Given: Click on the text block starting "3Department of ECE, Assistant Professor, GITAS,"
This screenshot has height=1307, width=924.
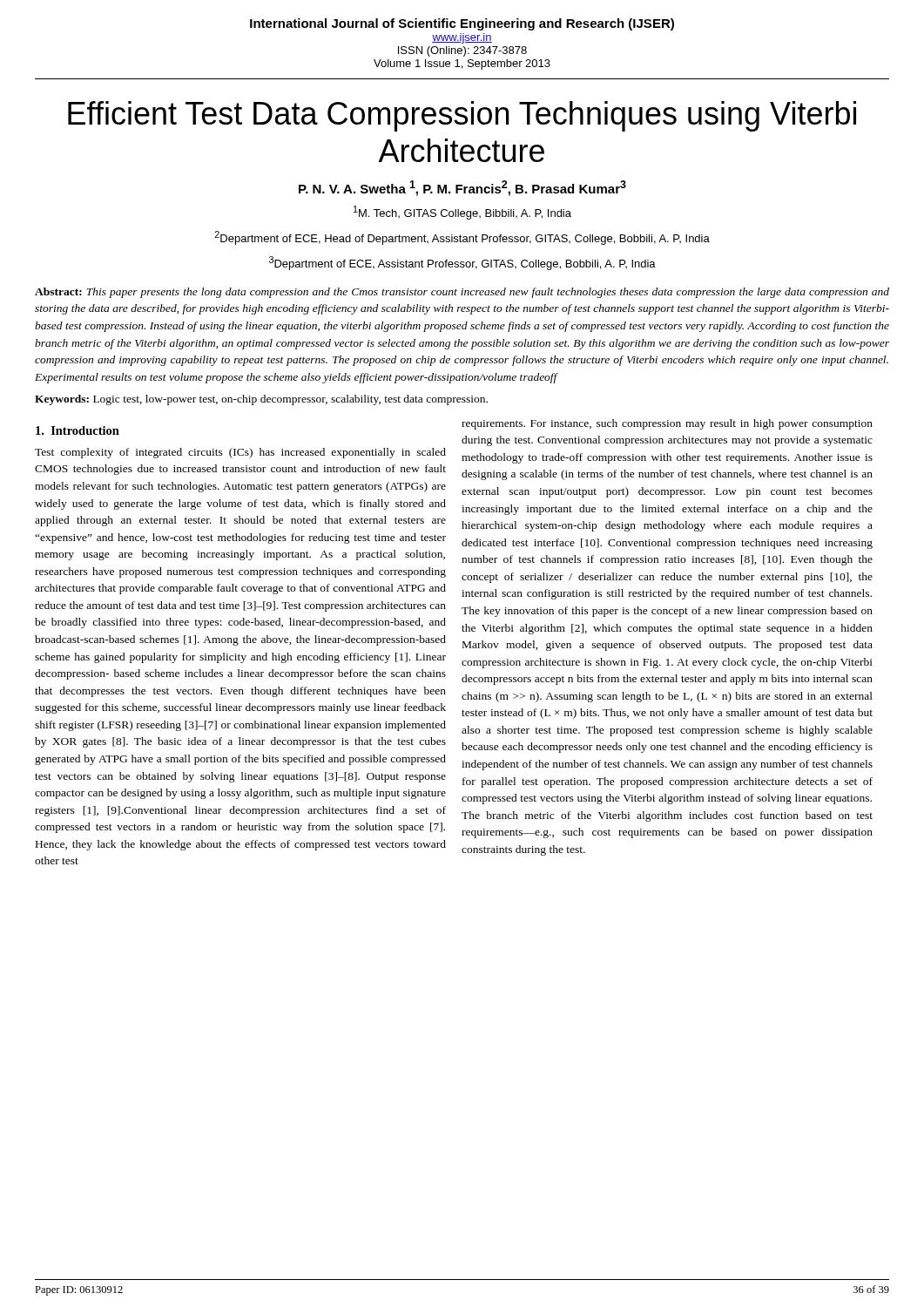Looking at the screenshot, I should (x=462, y=262).
